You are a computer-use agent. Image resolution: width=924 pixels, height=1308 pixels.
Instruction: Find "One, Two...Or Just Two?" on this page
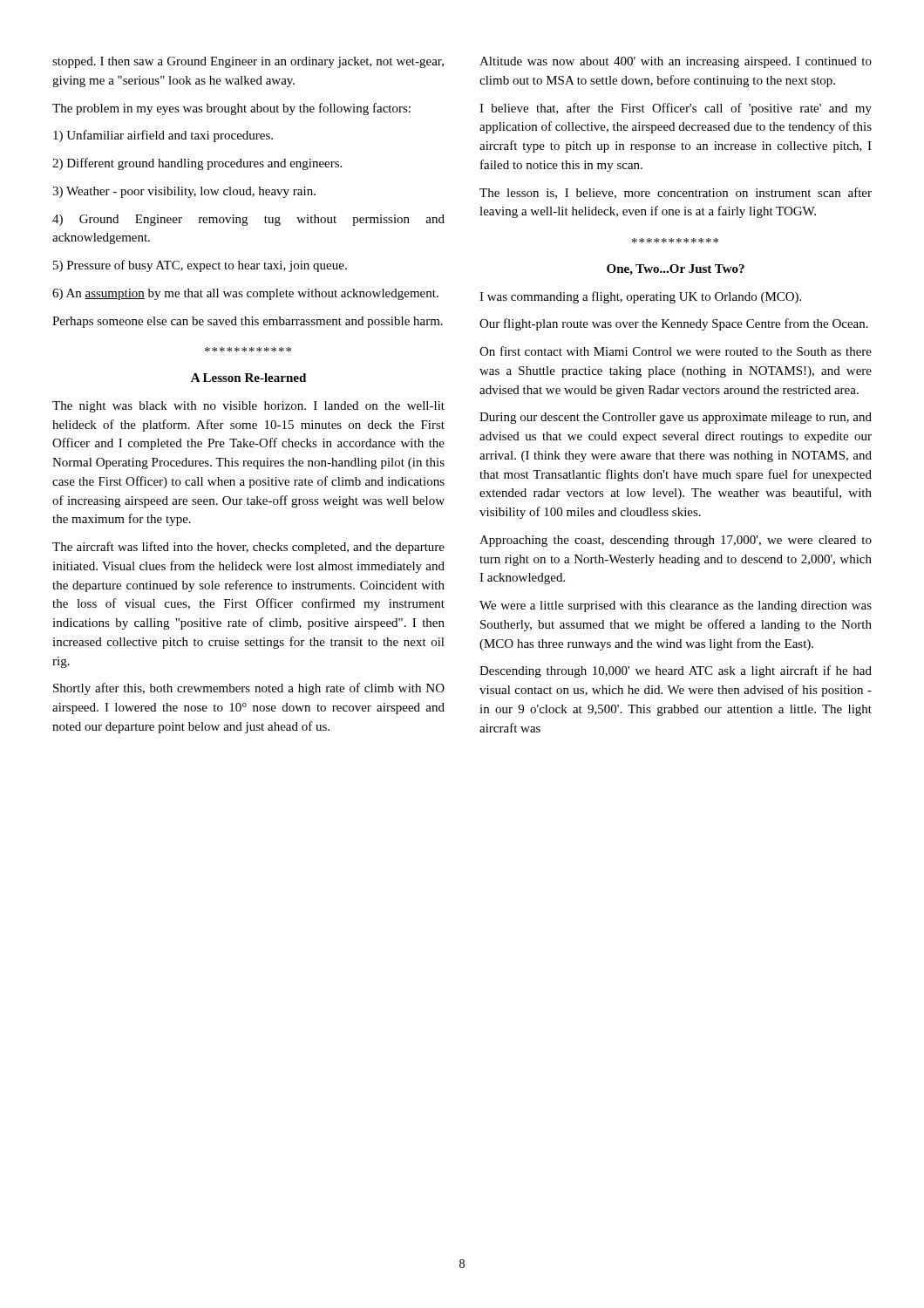(676, 268)
